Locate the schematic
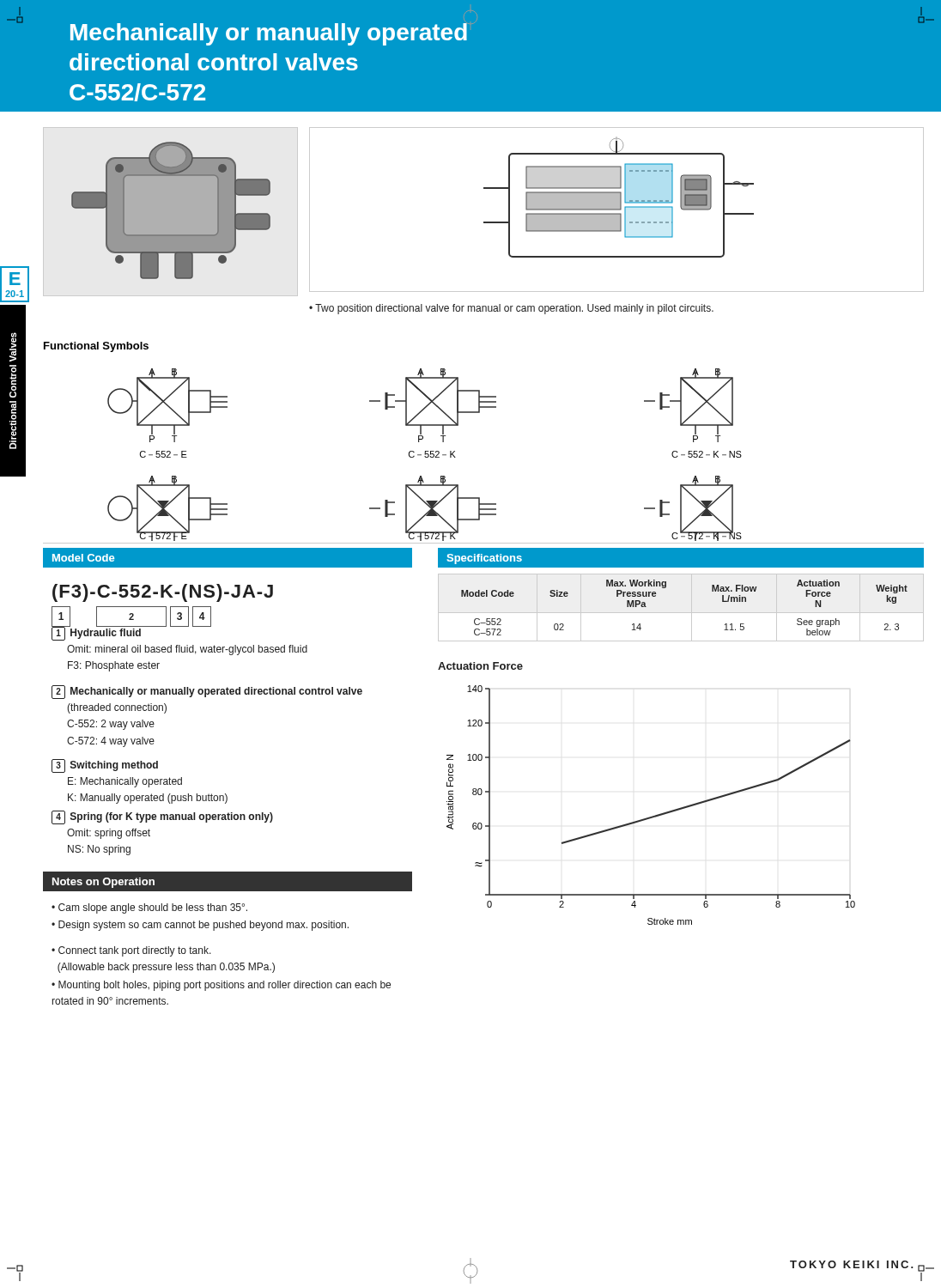The height and width of the screenshot is (1288, 941). click(616, 210)
